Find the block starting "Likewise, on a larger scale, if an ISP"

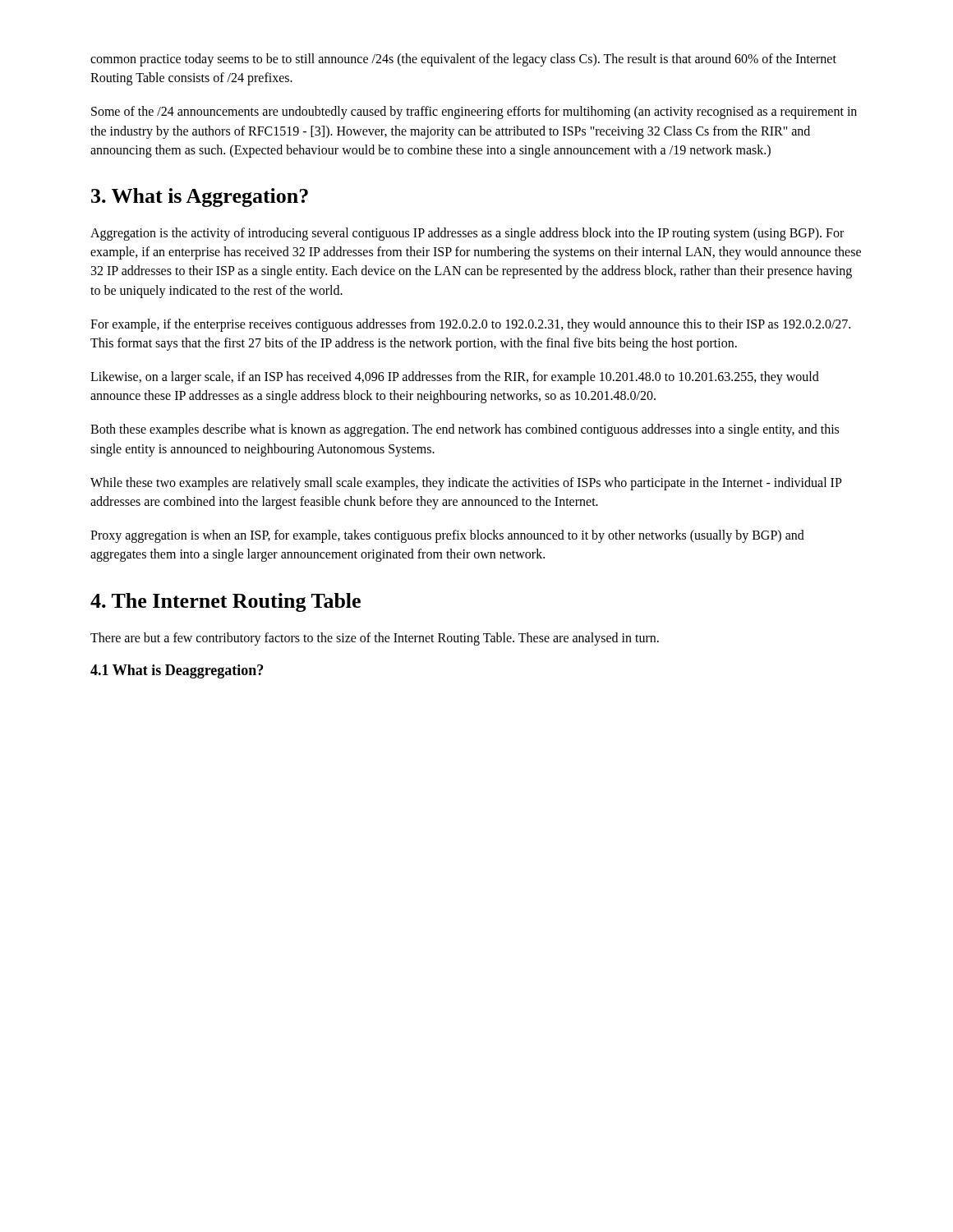[x=455, y=386]
